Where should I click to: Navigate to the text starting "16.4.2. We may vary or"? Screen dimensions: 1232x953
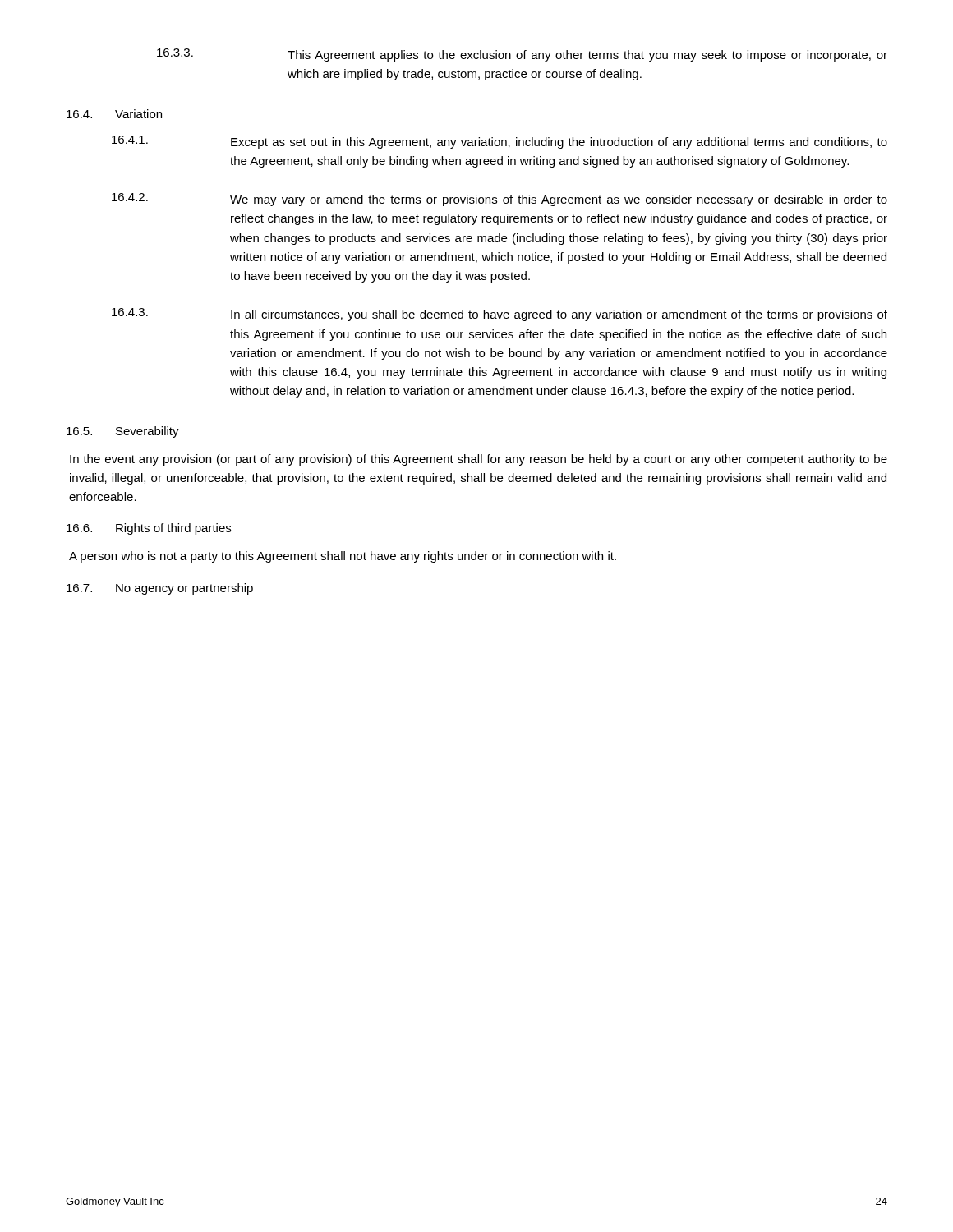(x=476, y=237)
